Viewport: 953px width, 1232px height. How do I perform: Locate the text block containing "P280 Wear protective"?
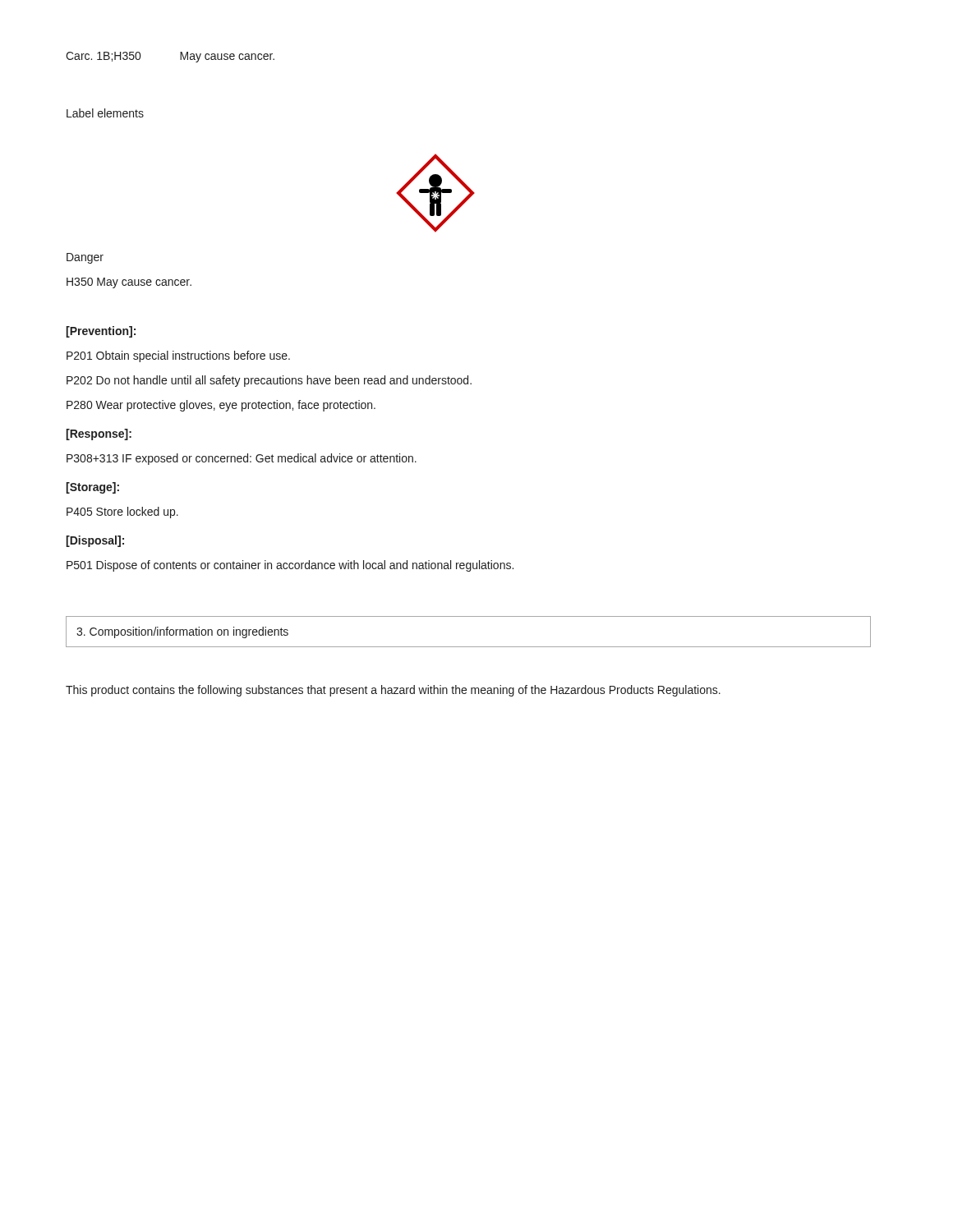[221, 405]
